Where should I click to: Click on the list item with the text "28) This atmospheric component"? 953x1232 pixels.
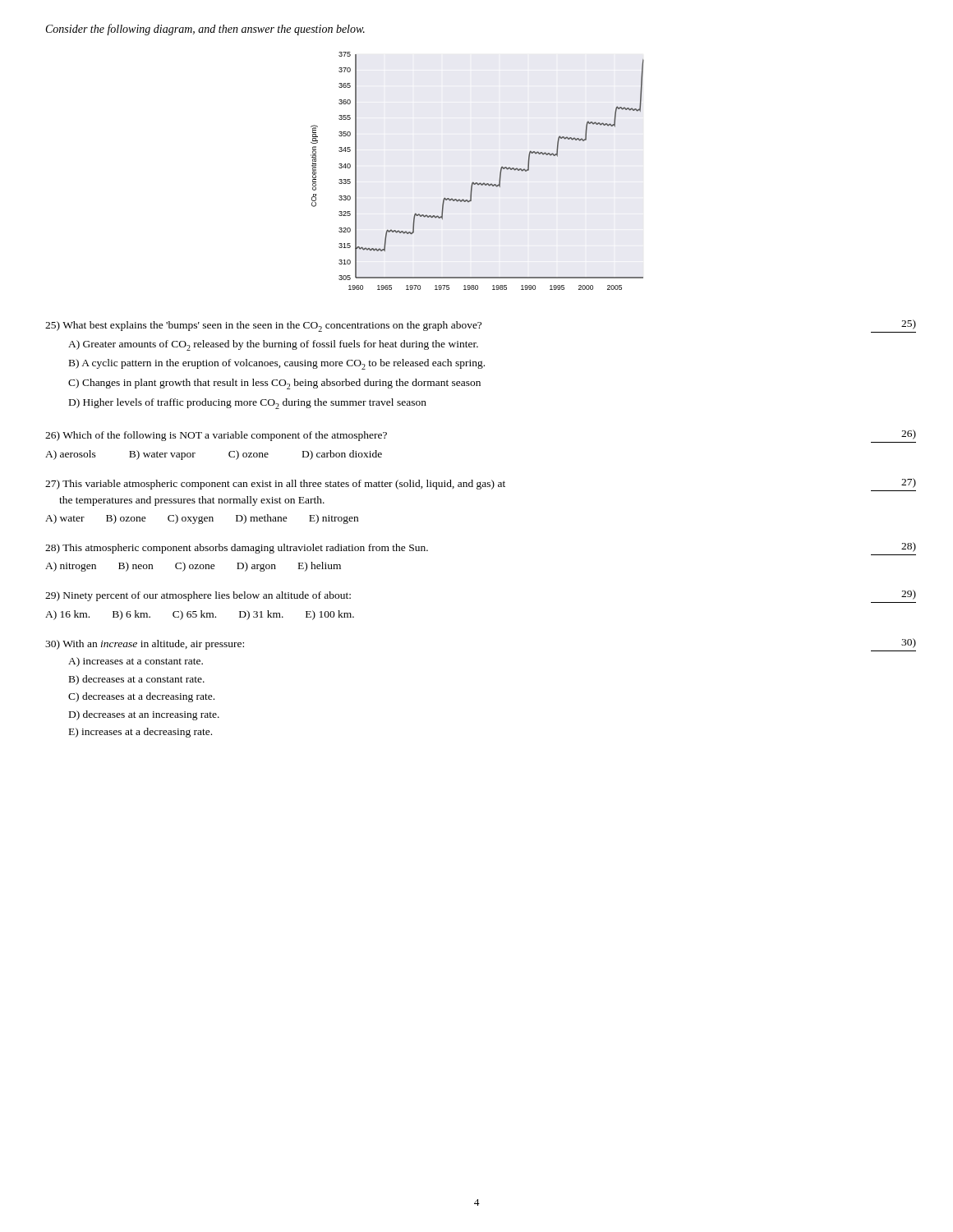click(x=232, y=548)
